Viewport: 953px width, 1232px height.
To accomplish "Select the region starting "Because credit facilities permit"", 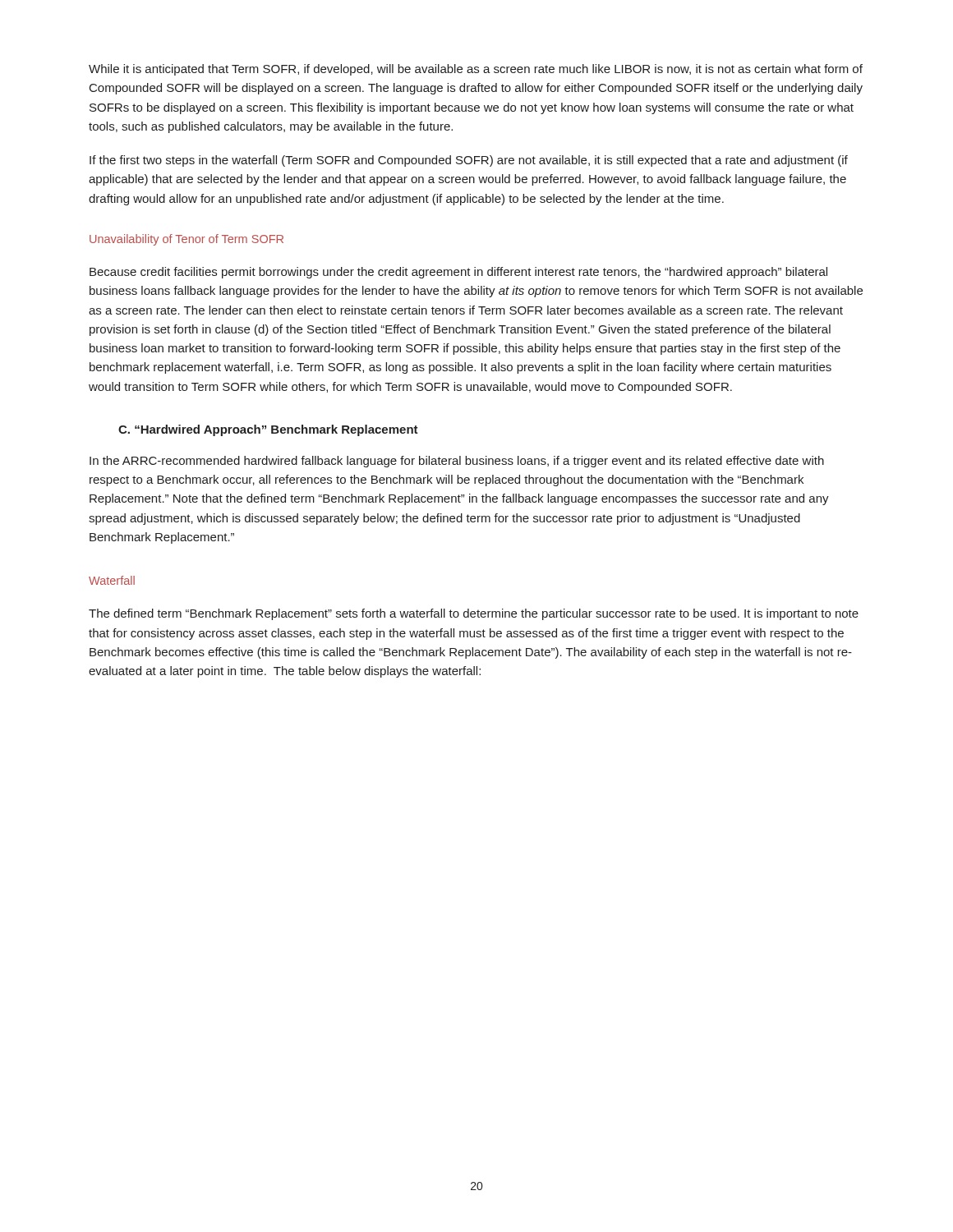I will tap(476, 329).
